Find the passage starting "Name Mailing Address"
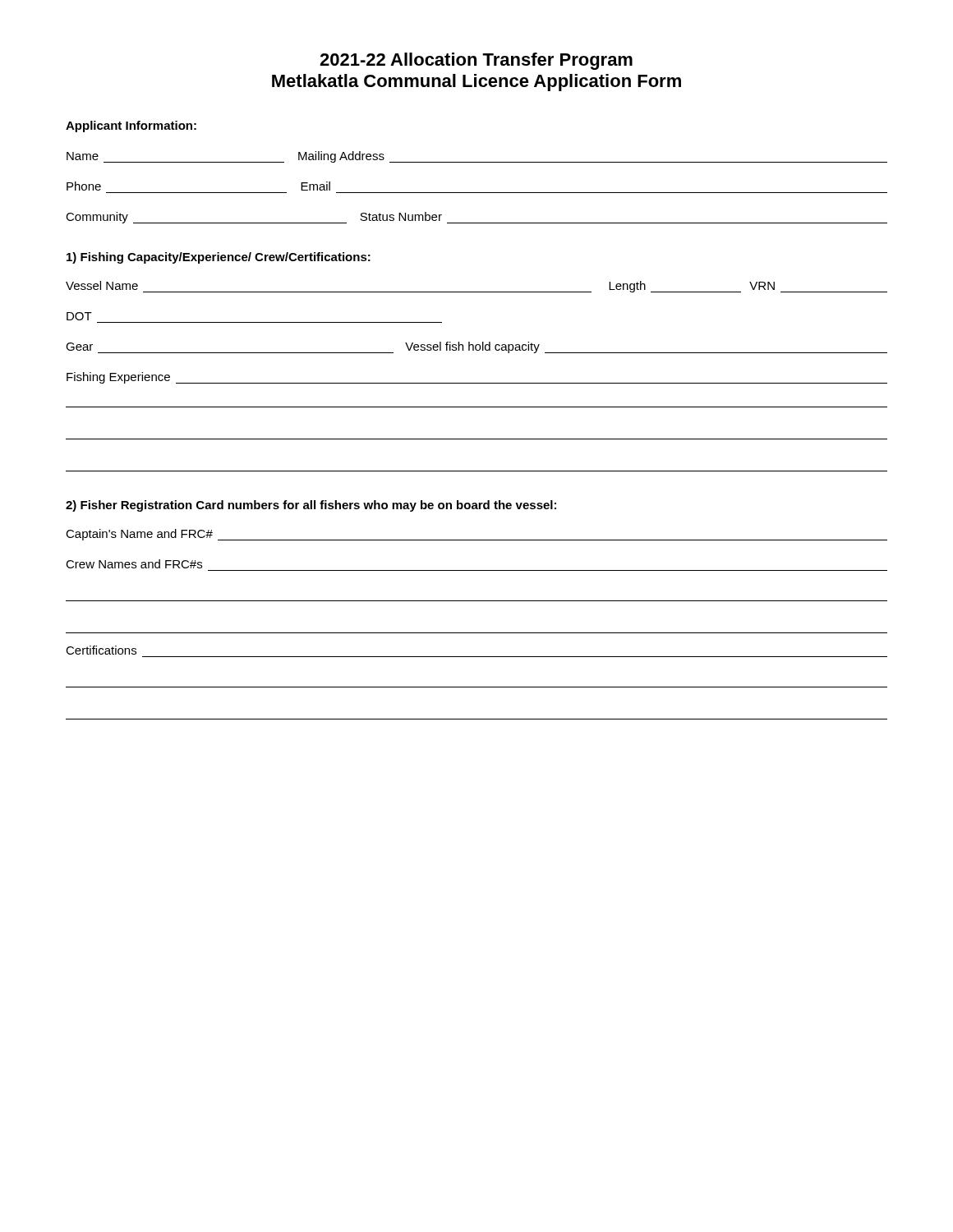The image size is (953, 1232). pyautogui.click(x=476, y=155)
